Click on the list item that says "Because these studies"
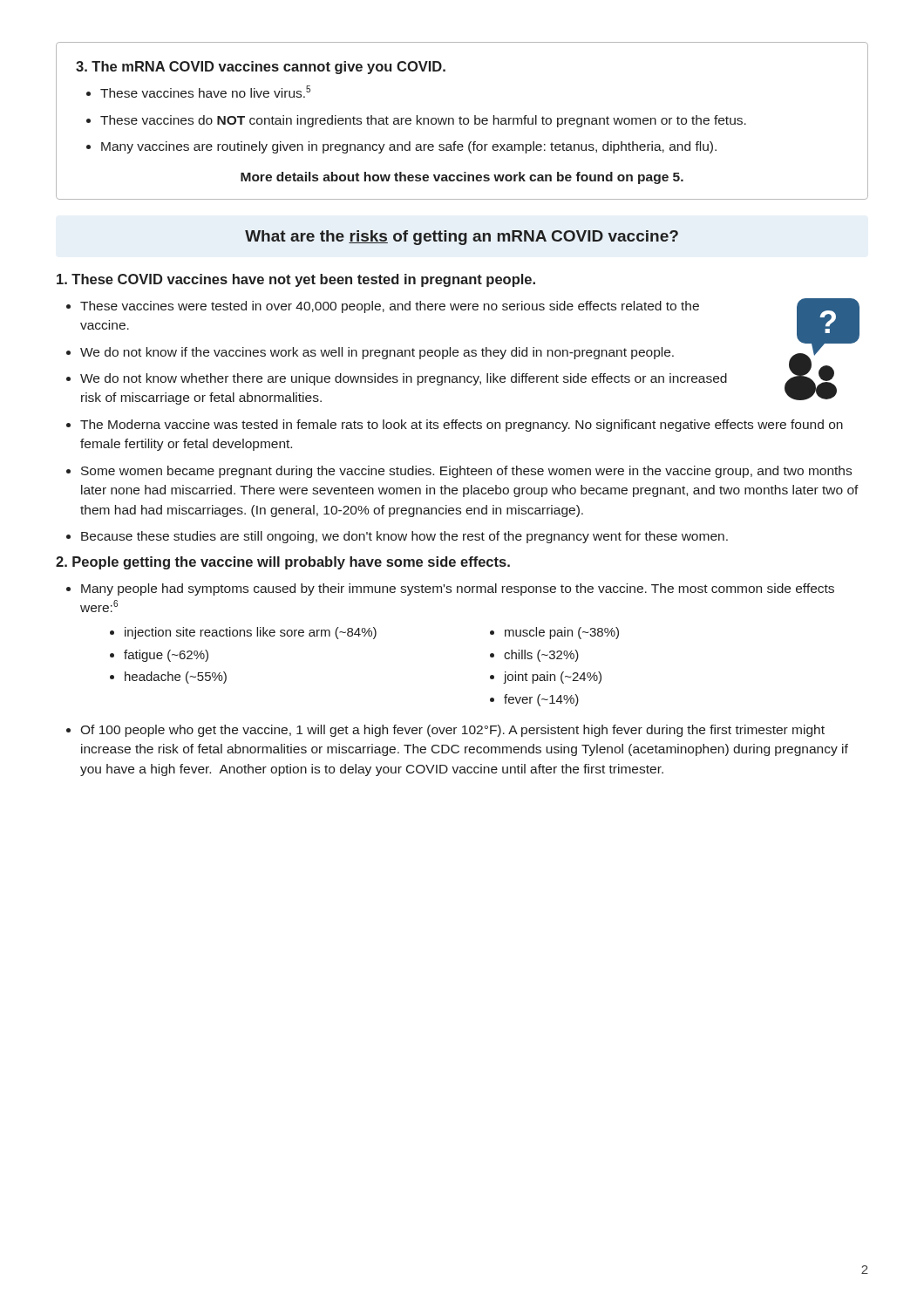 click(404, 536)
